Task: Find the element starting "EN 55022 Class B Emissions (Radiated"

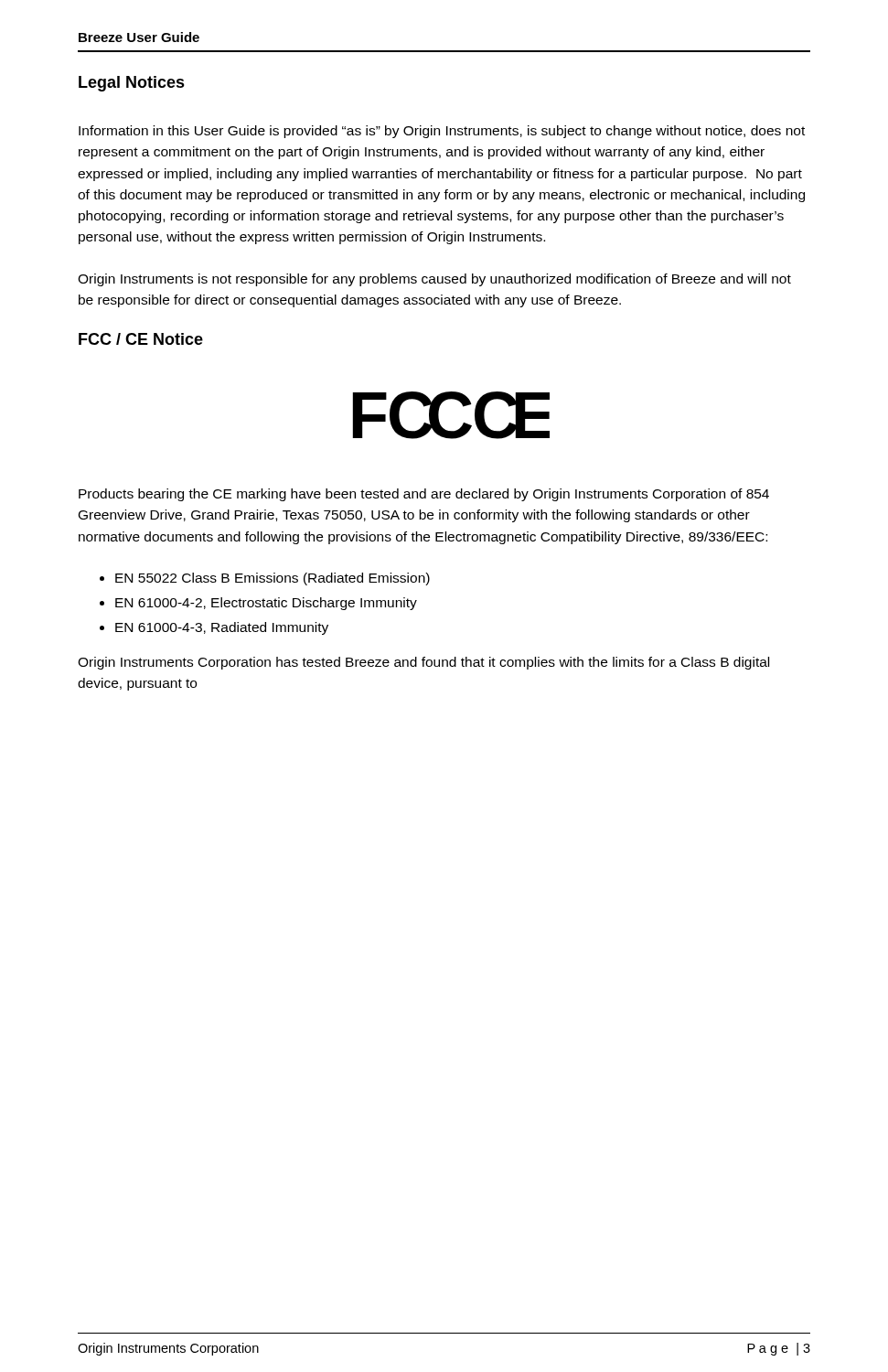Action: (x=272, y=577)
